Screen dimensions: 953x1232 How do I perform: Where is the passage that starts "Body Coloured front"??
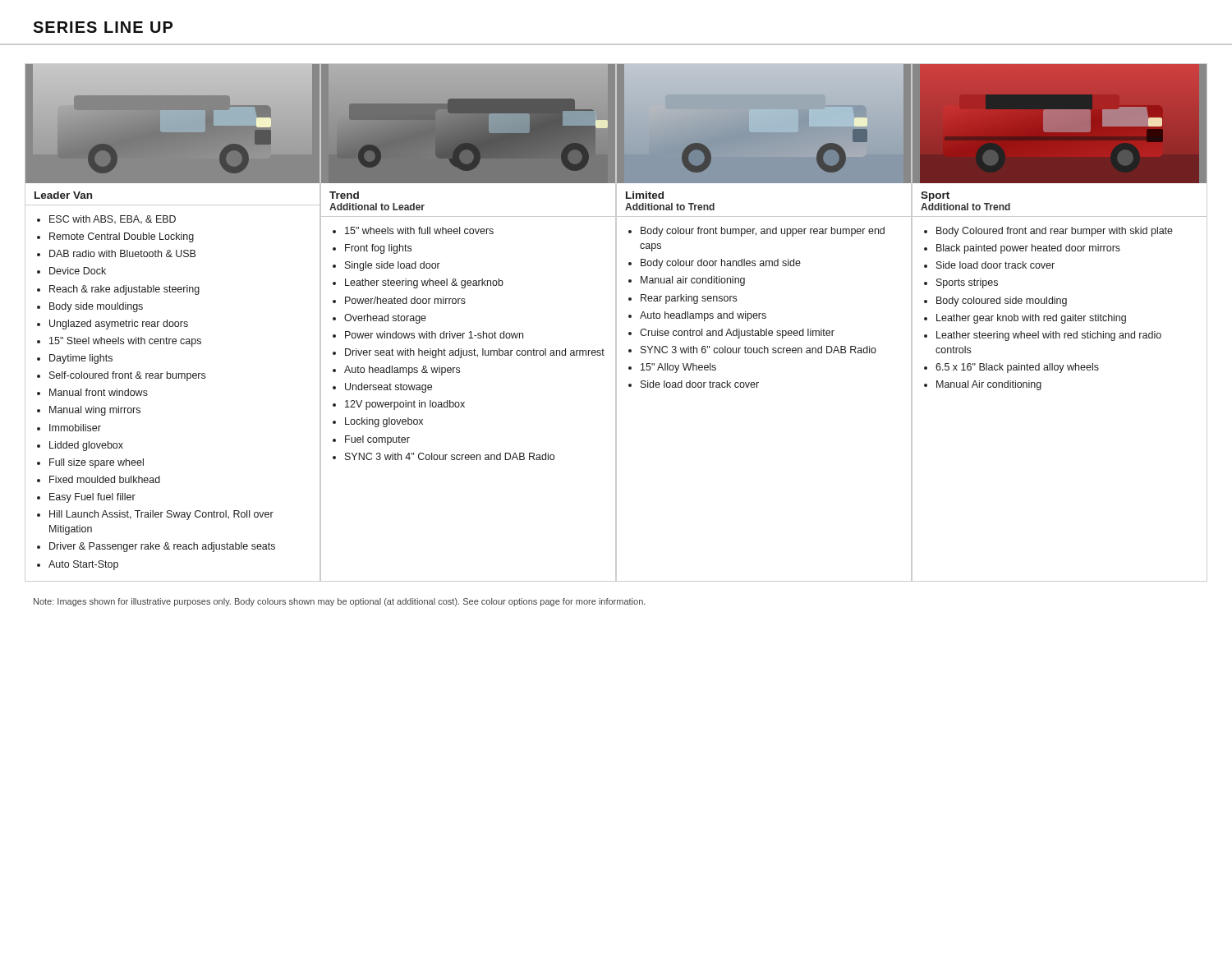[x=1054, y=231]
